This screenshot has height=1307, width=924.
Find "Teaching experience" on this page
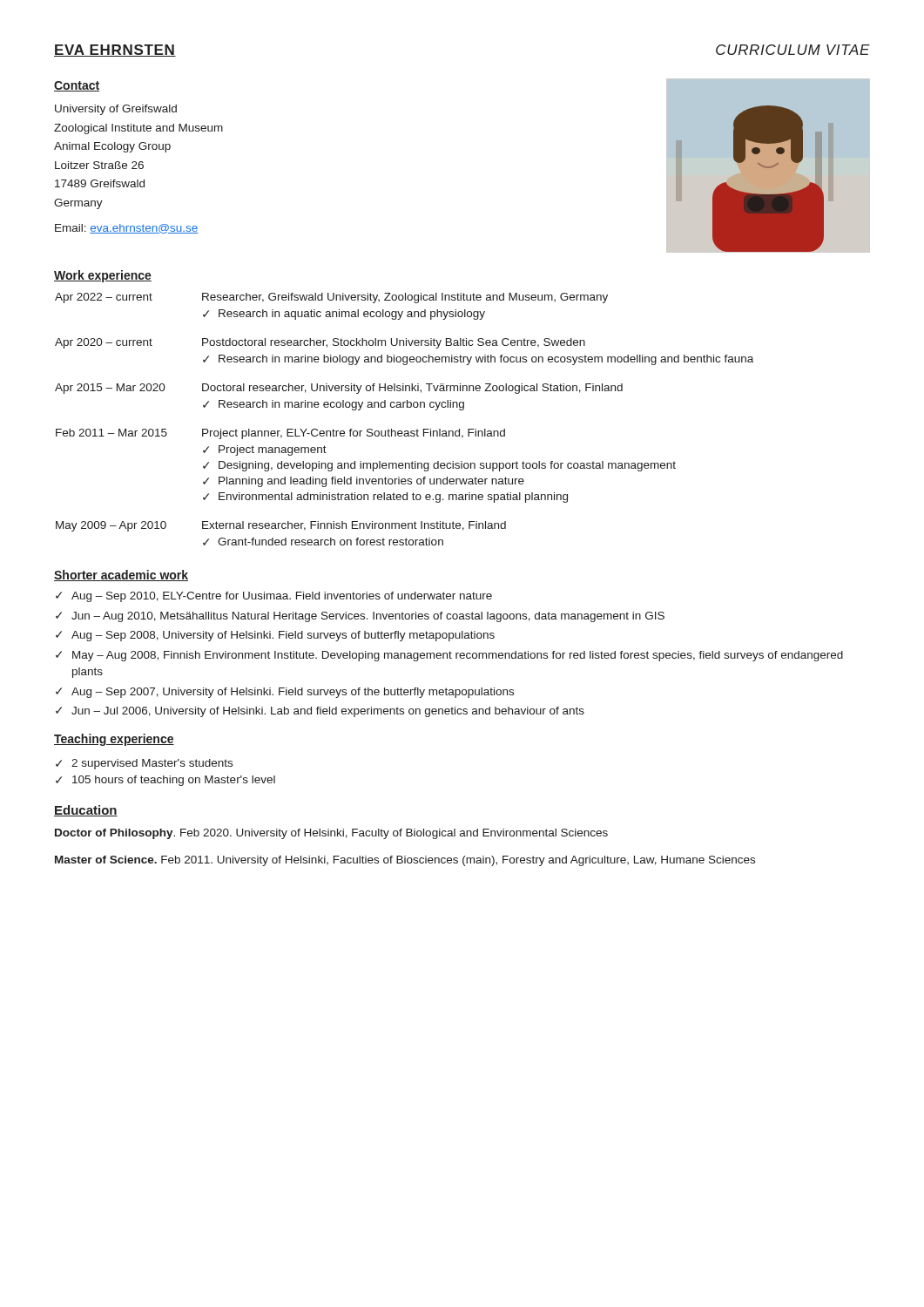(114, 739)
